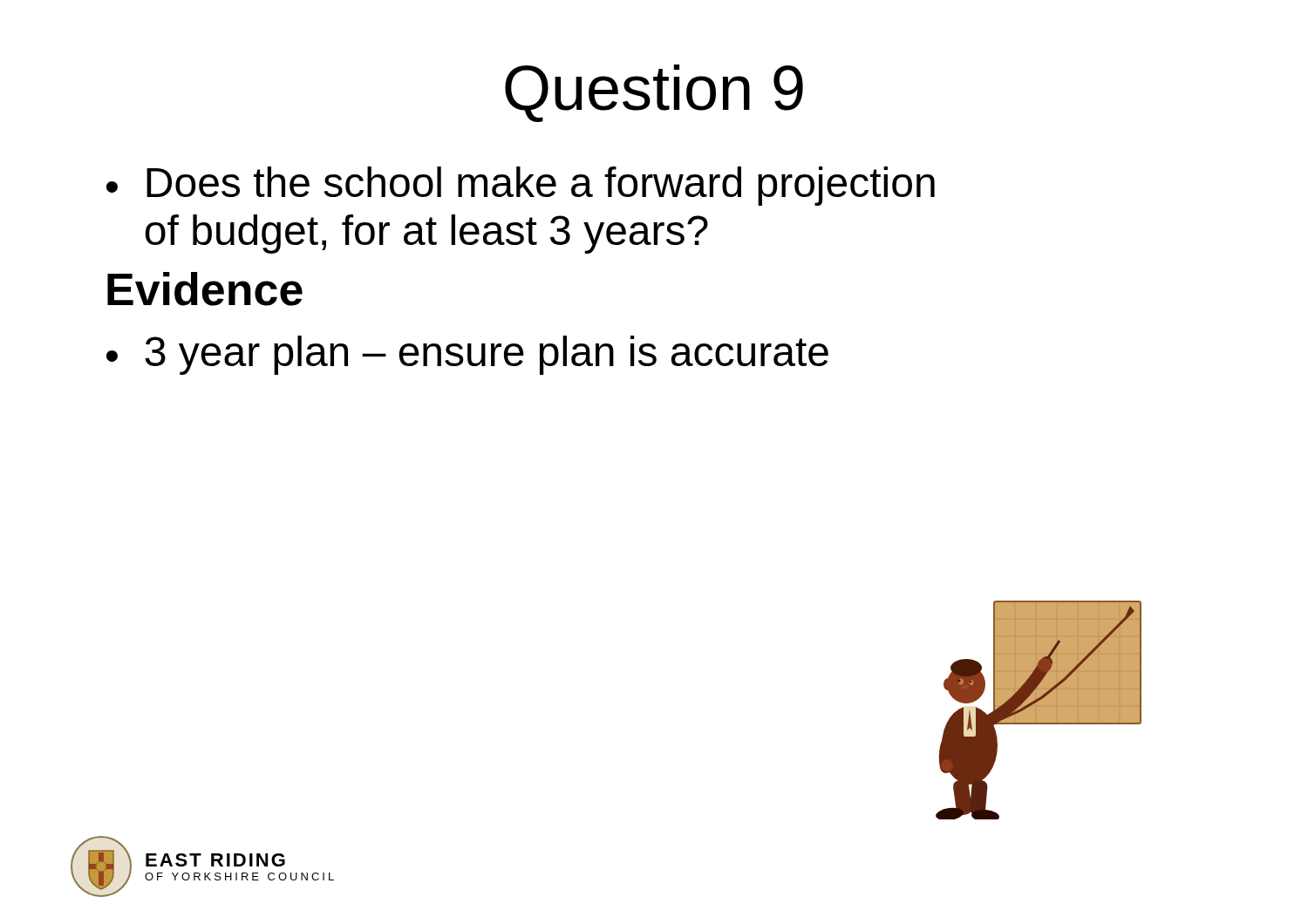
Task: Select the logo
Action: point(203,866)
